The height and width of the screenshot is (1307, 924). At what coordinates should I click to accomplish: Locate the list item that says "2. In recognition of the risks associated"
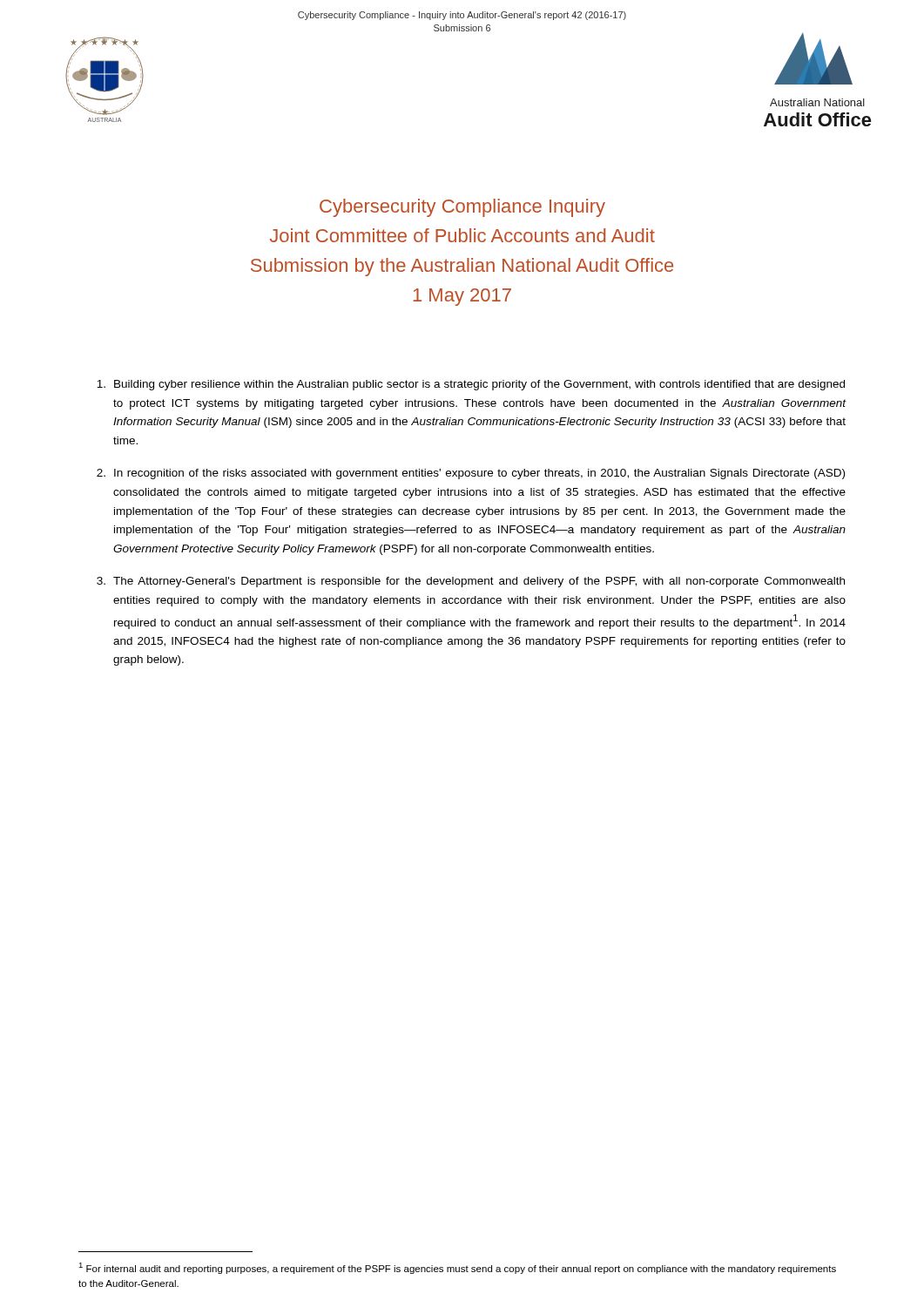pos(462,511)
